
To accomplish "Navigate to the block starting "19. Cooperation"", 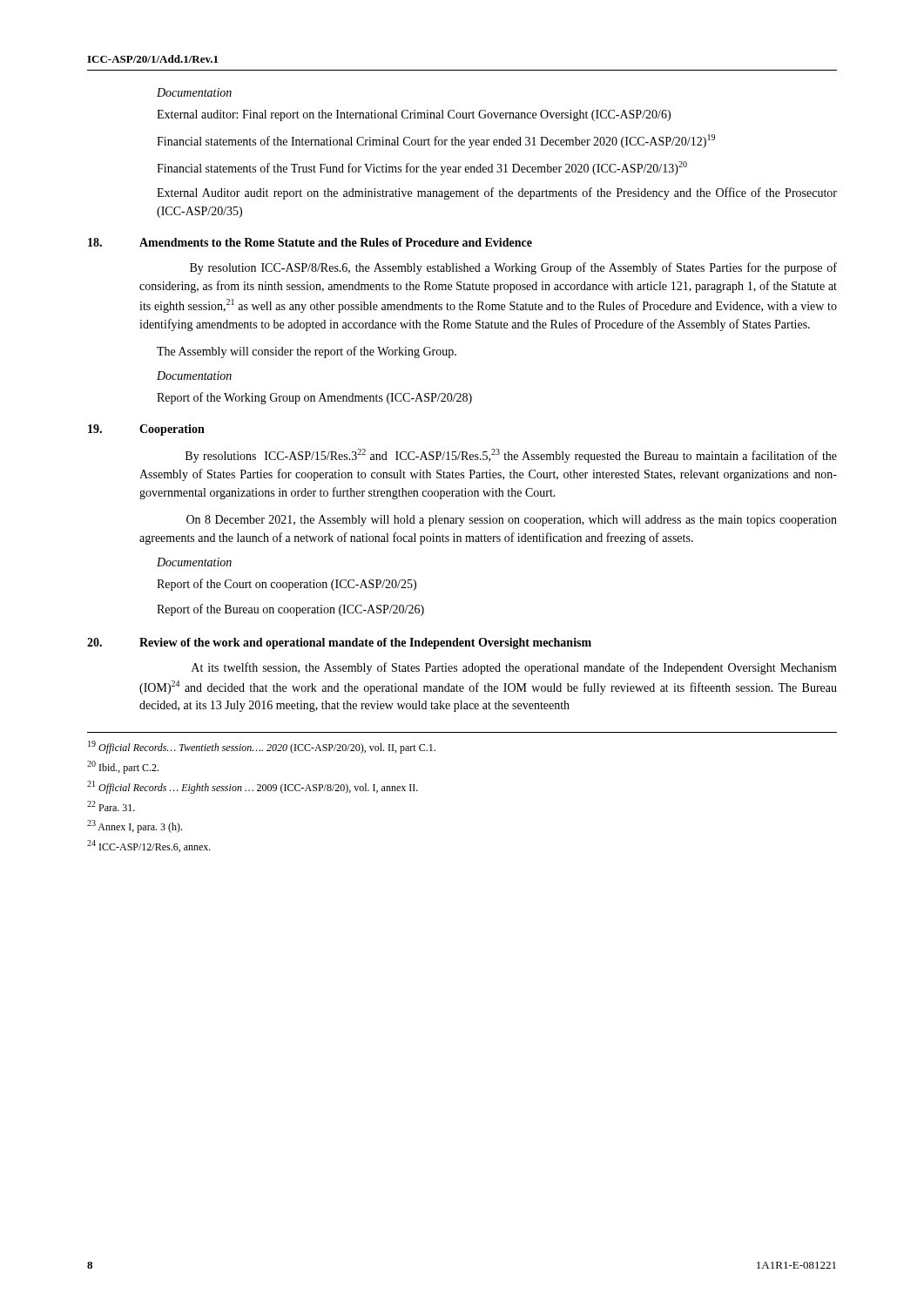I will pos(146,430).
